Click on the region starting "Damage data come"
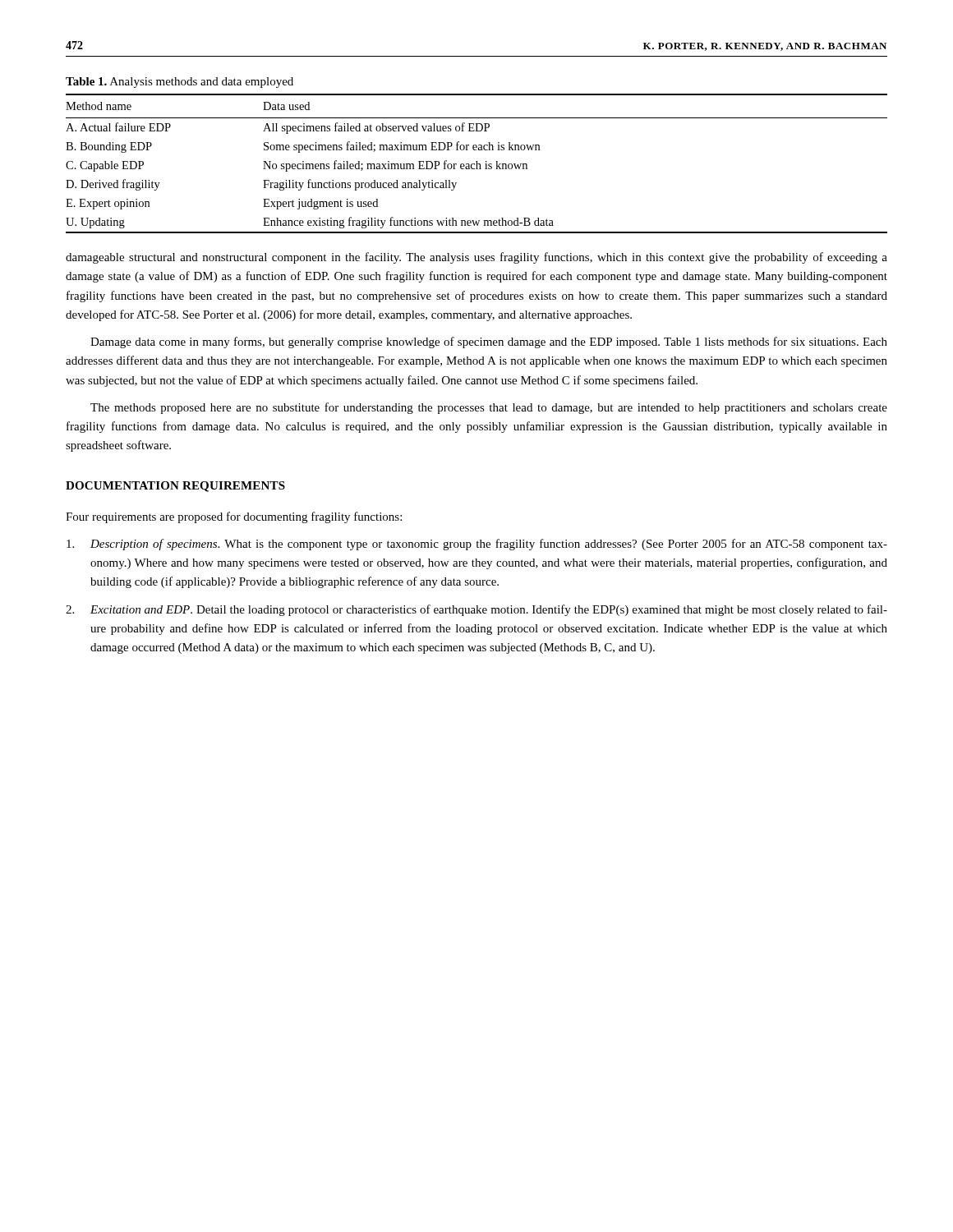Screen dimensions: 1232x953 [x=476, y=361]
